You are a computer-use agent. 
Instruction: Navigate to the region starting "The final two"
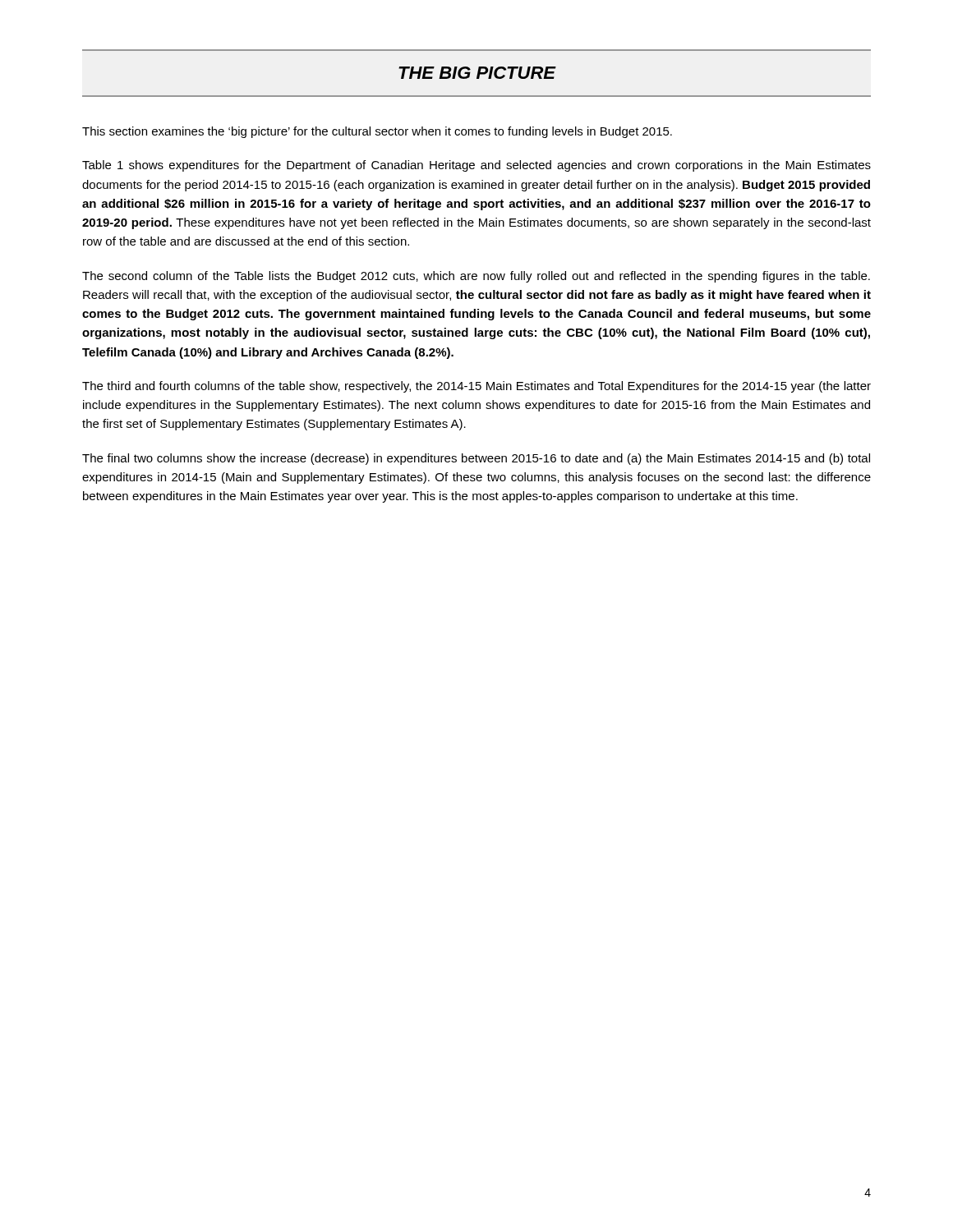pos(476,477)
